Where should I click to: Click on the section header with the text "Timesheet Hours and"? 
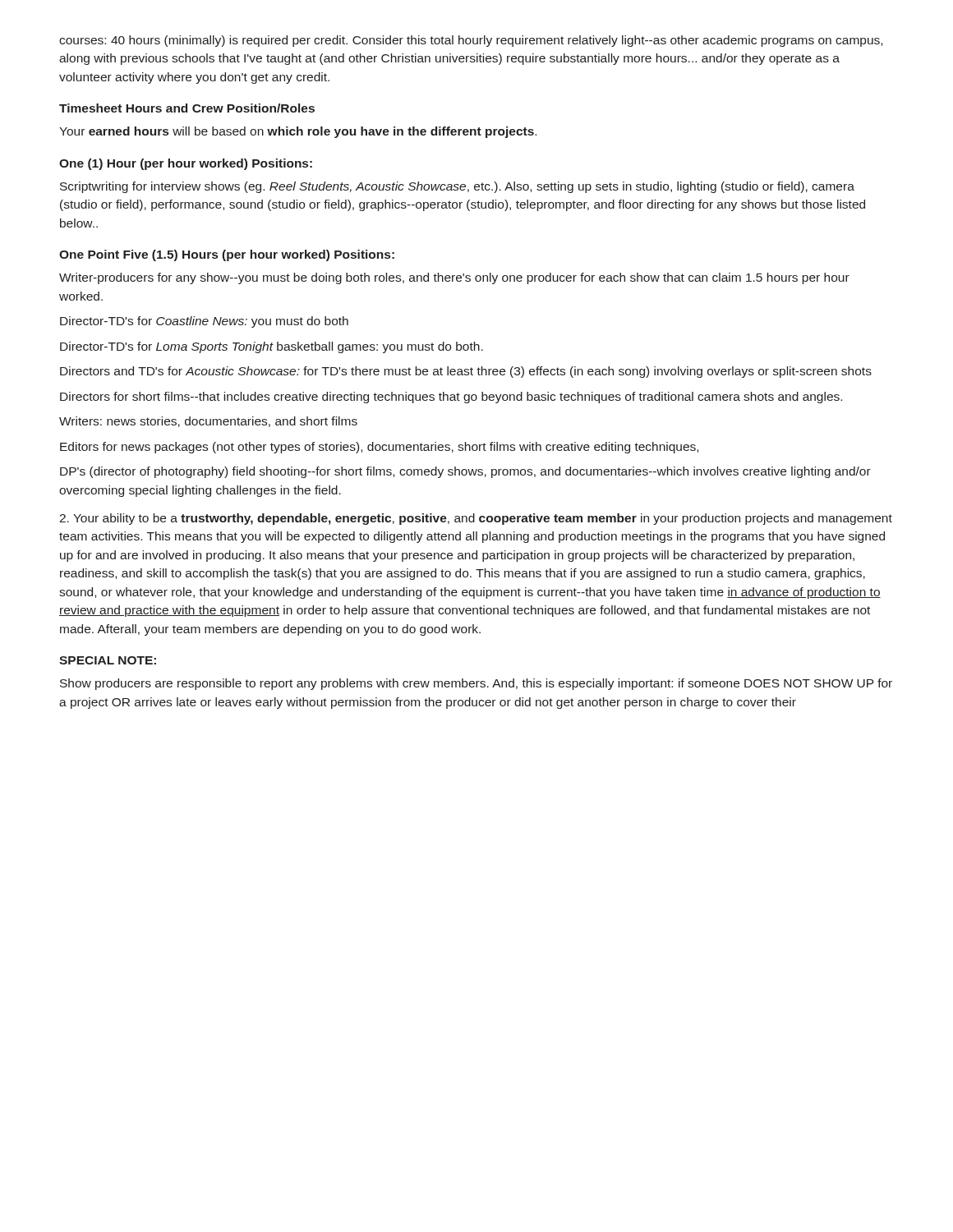(187, 108)
